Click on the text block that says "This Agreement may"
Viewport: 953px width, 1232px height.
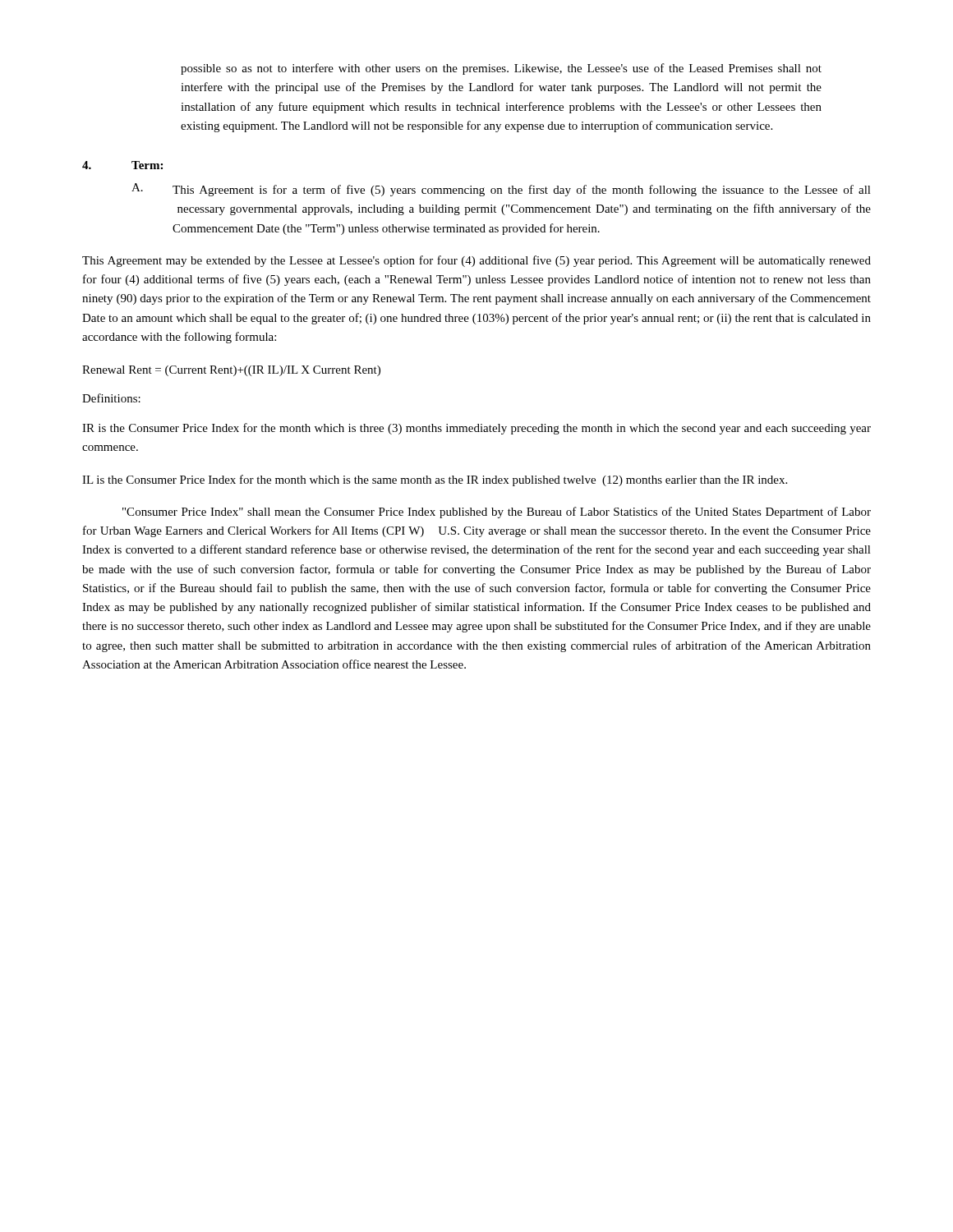click(476, 298)
